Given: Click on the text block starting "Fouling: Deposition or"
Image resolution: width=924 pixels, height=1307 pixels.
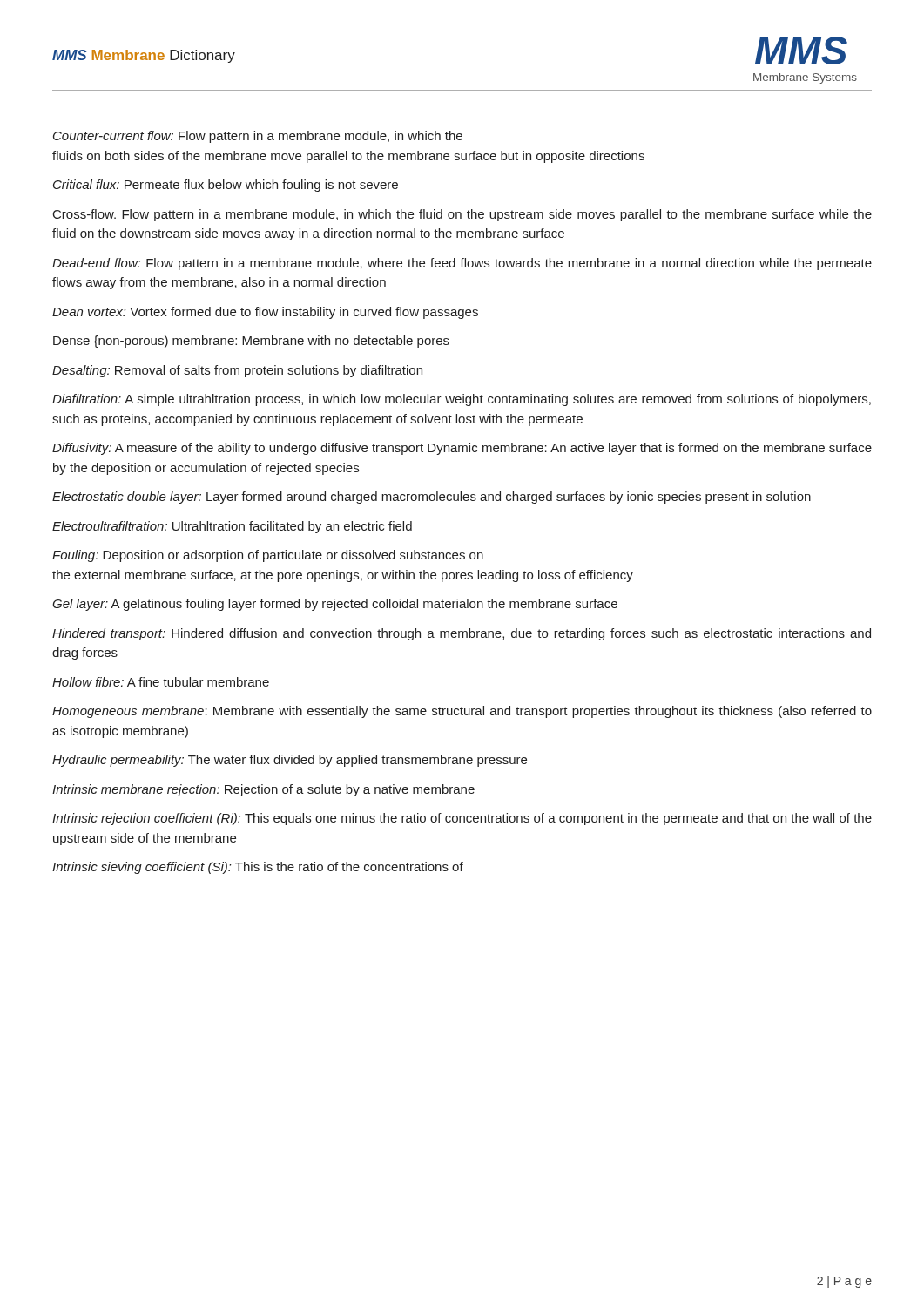Looking at the screenshot, I should pos(343,564).
